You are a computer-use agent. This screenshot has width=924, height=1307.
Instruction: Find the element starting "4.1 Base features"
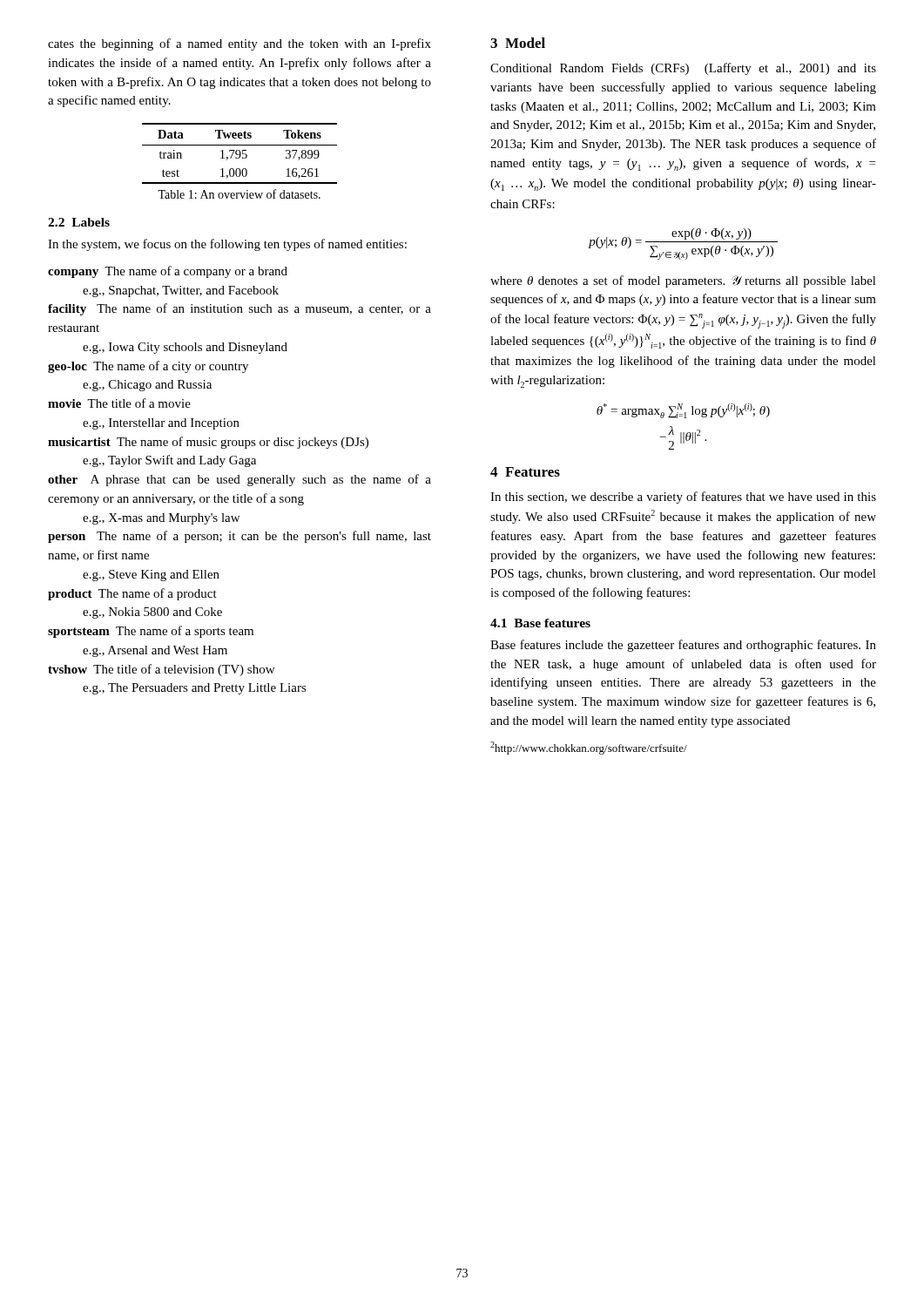click(540, 623)
